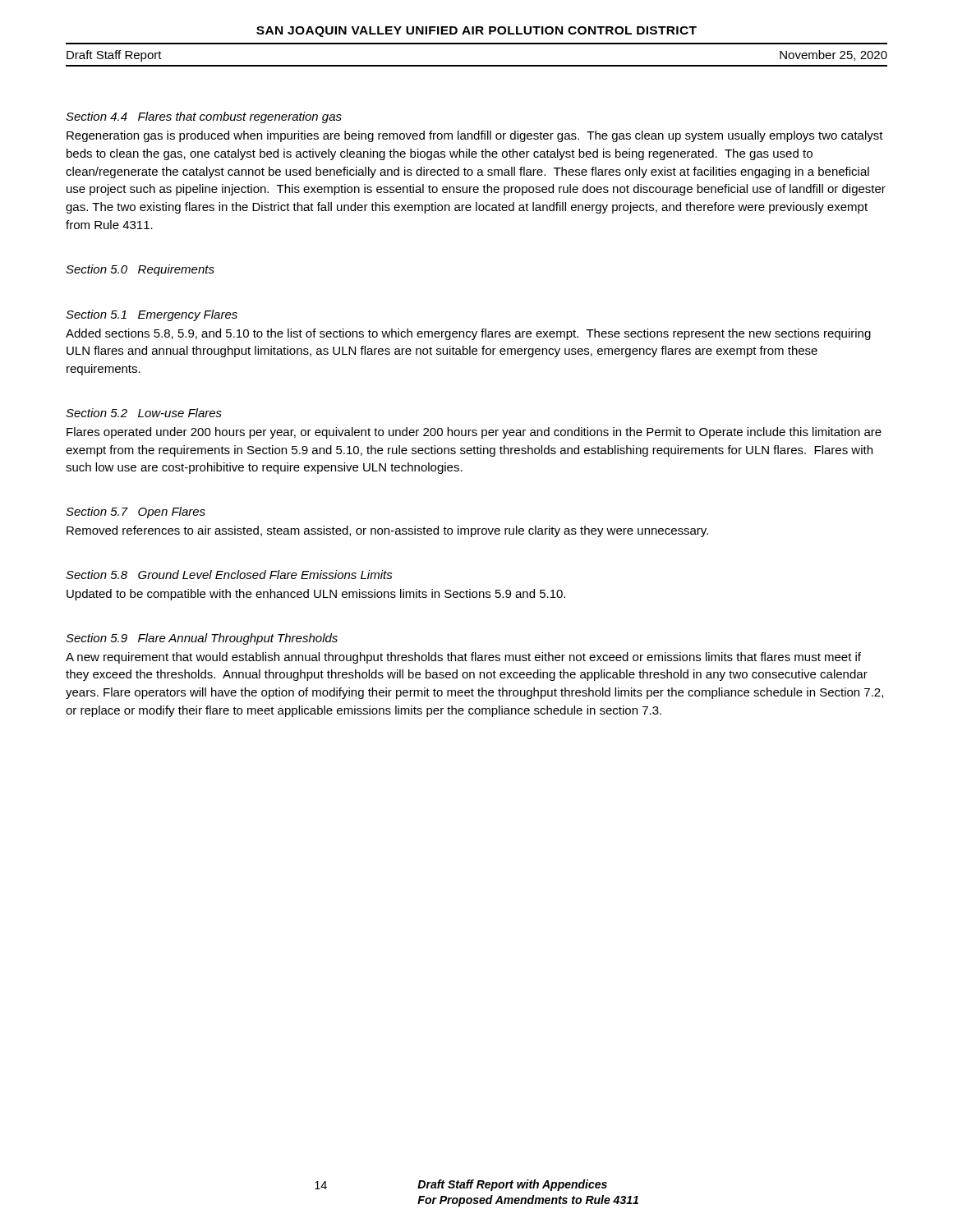953x1232 pixels.
Task: Where is the passage that starts "Flares operated under 200 hours per"?
Action: (474, 449)
